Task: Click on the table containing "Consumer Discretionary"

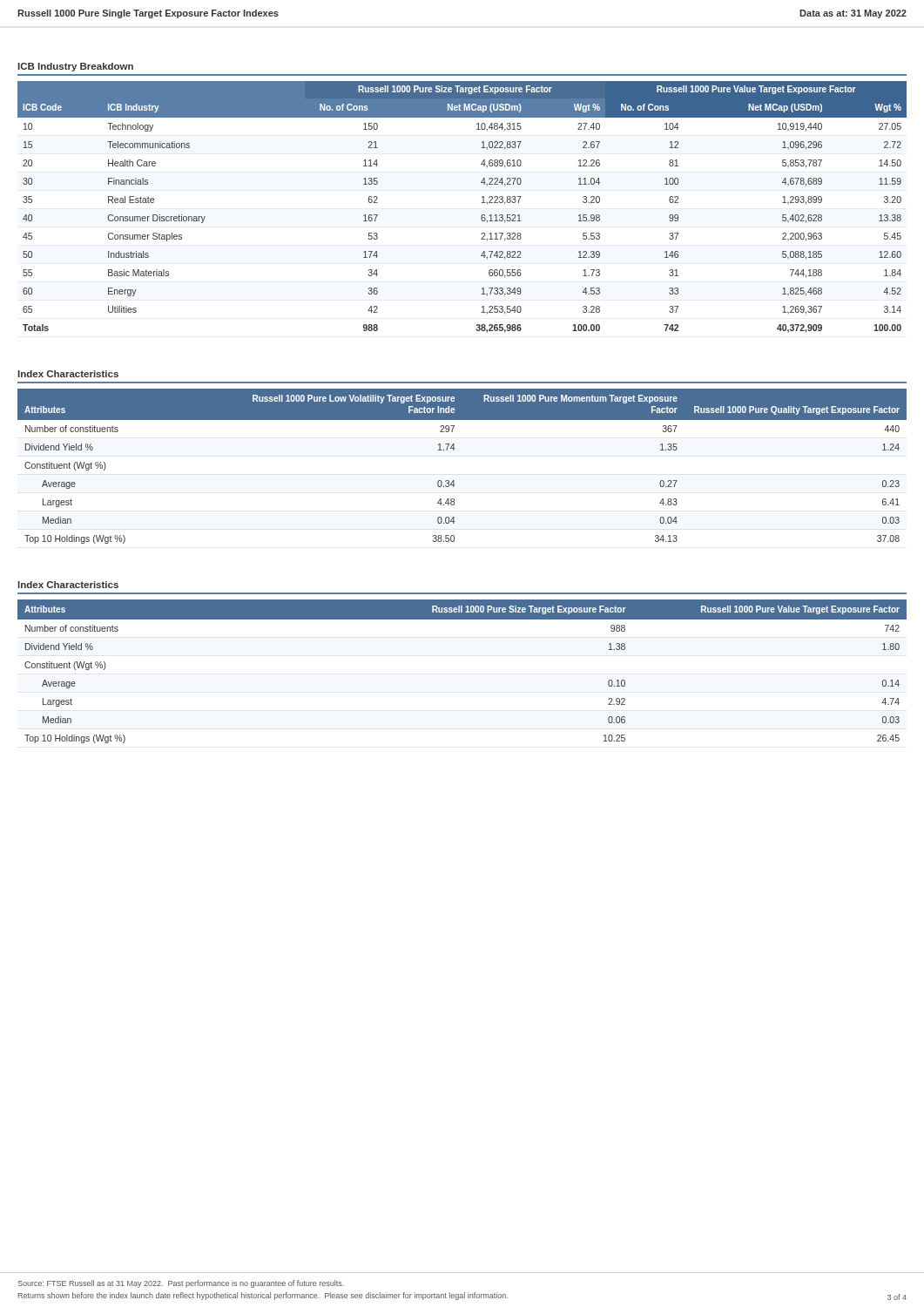Action: tap(462, 209)
